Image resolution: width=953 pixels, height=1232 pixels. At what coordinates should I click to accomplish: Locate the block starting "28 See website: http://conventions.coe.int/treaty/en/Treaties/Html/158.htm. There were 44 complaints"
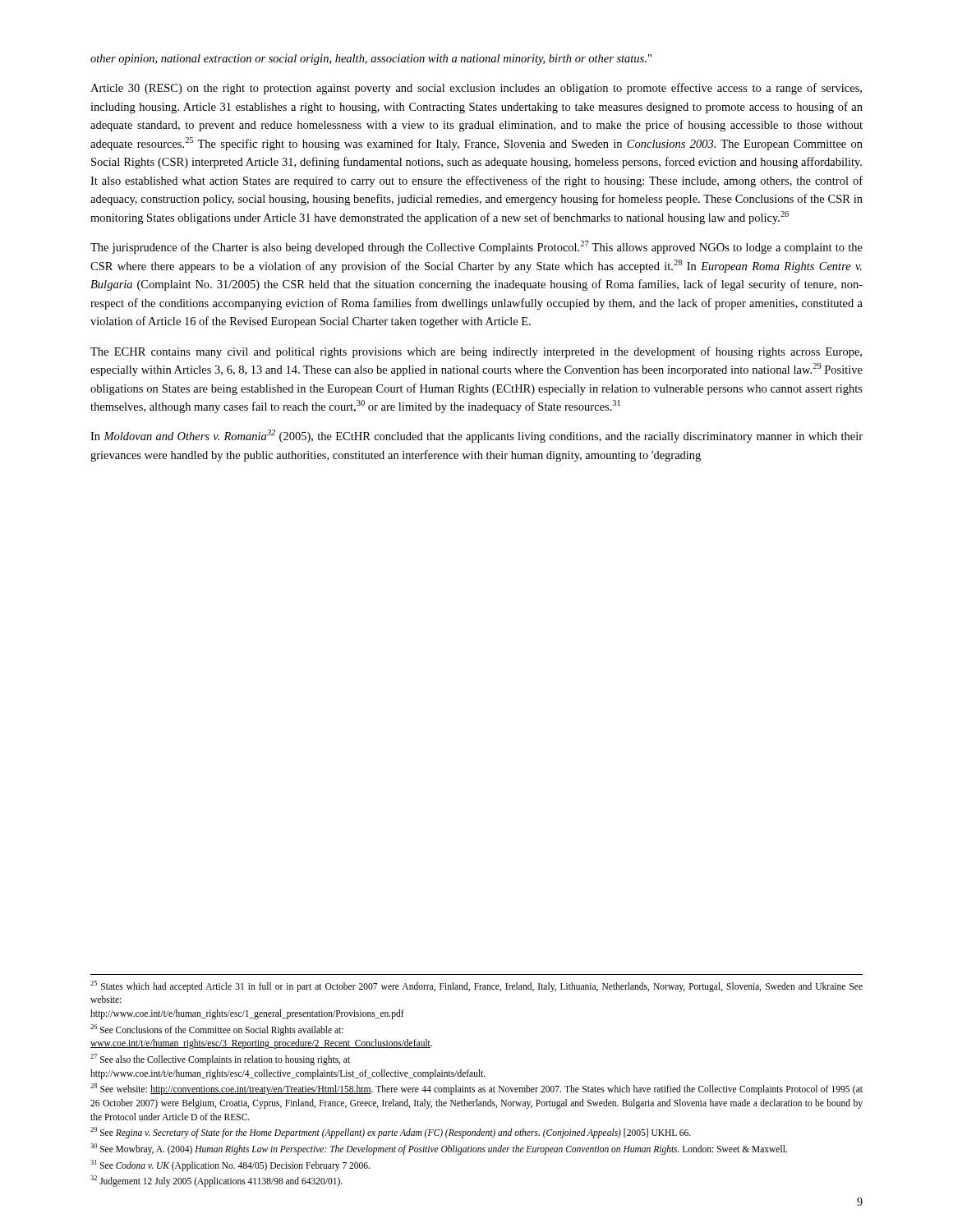point(476,1103)
